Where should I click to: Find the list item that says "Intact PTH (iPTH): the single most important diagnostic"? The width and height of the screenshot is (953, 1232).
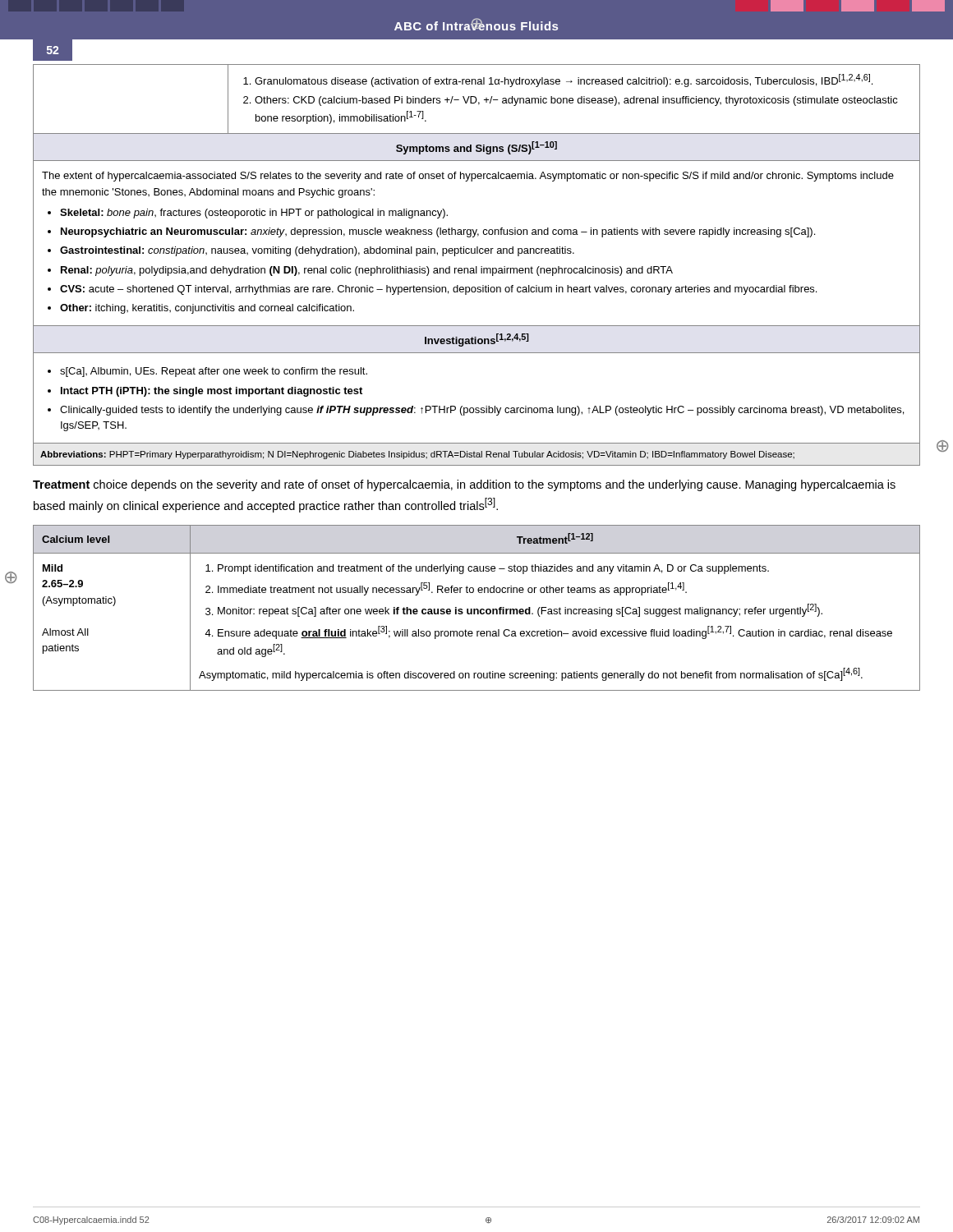211,390
